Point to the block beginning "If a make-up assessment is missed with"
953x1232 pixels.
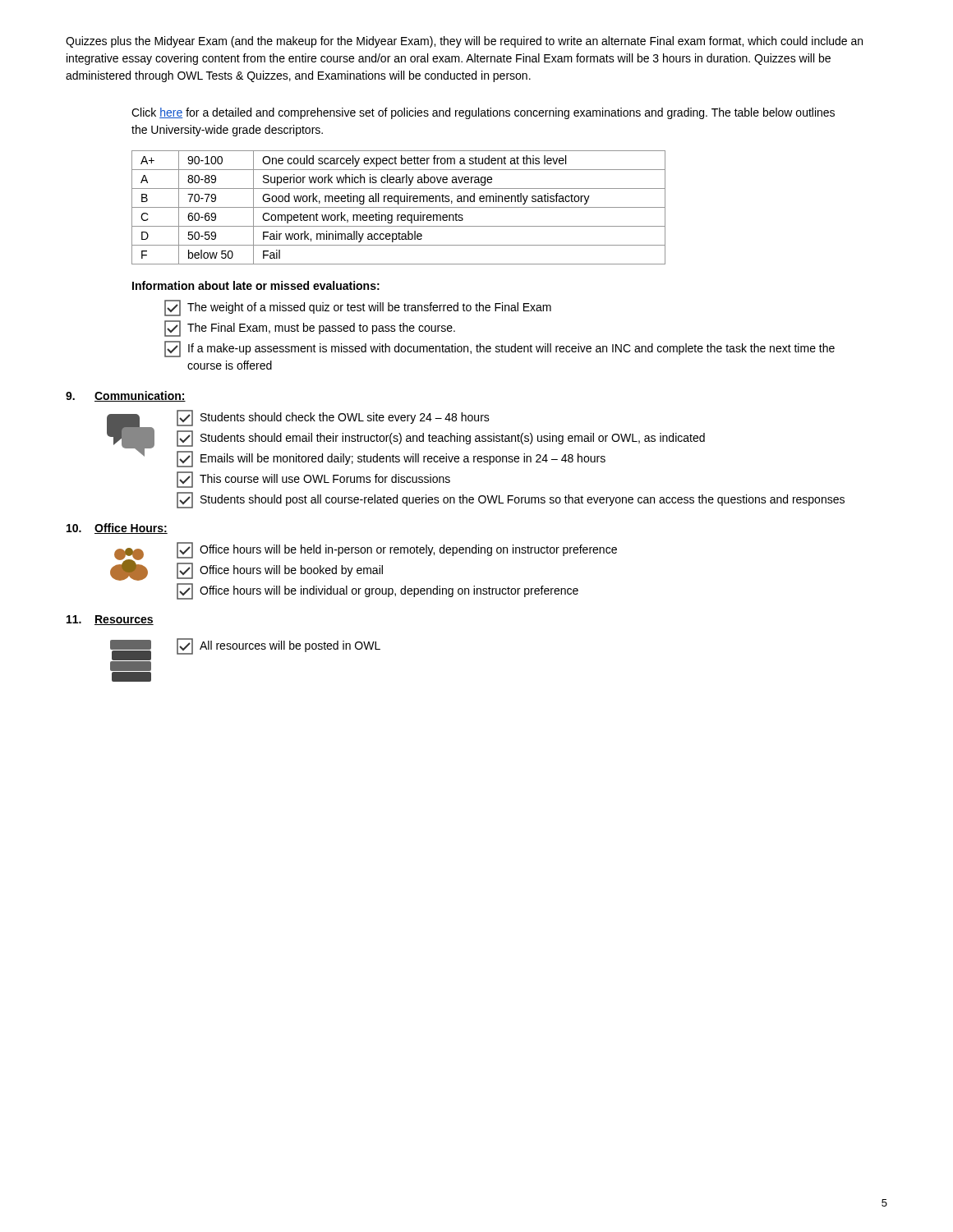tap(501, 357)
